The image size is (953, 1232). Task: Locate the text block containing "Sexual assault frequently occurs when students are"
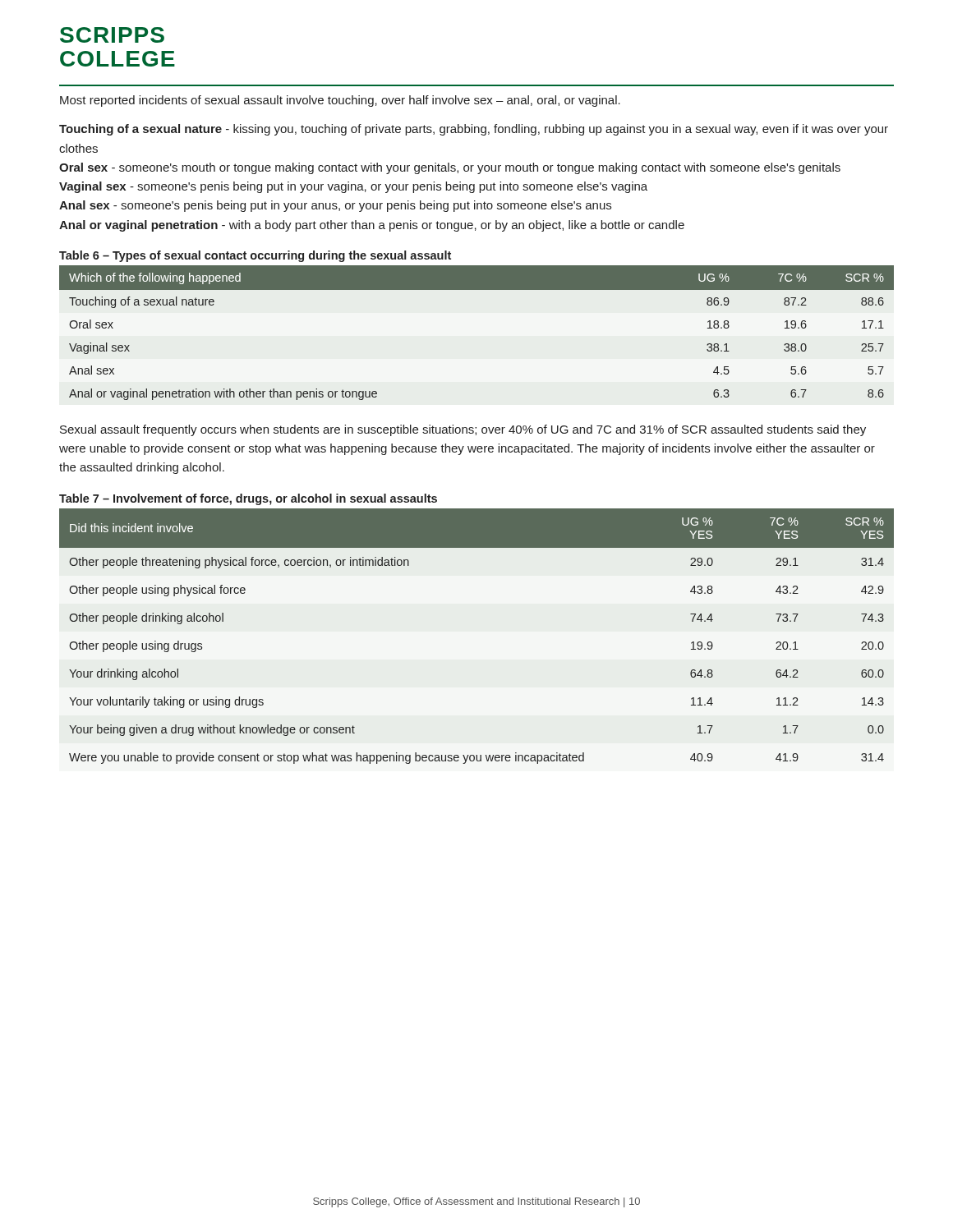click(467, 448)
